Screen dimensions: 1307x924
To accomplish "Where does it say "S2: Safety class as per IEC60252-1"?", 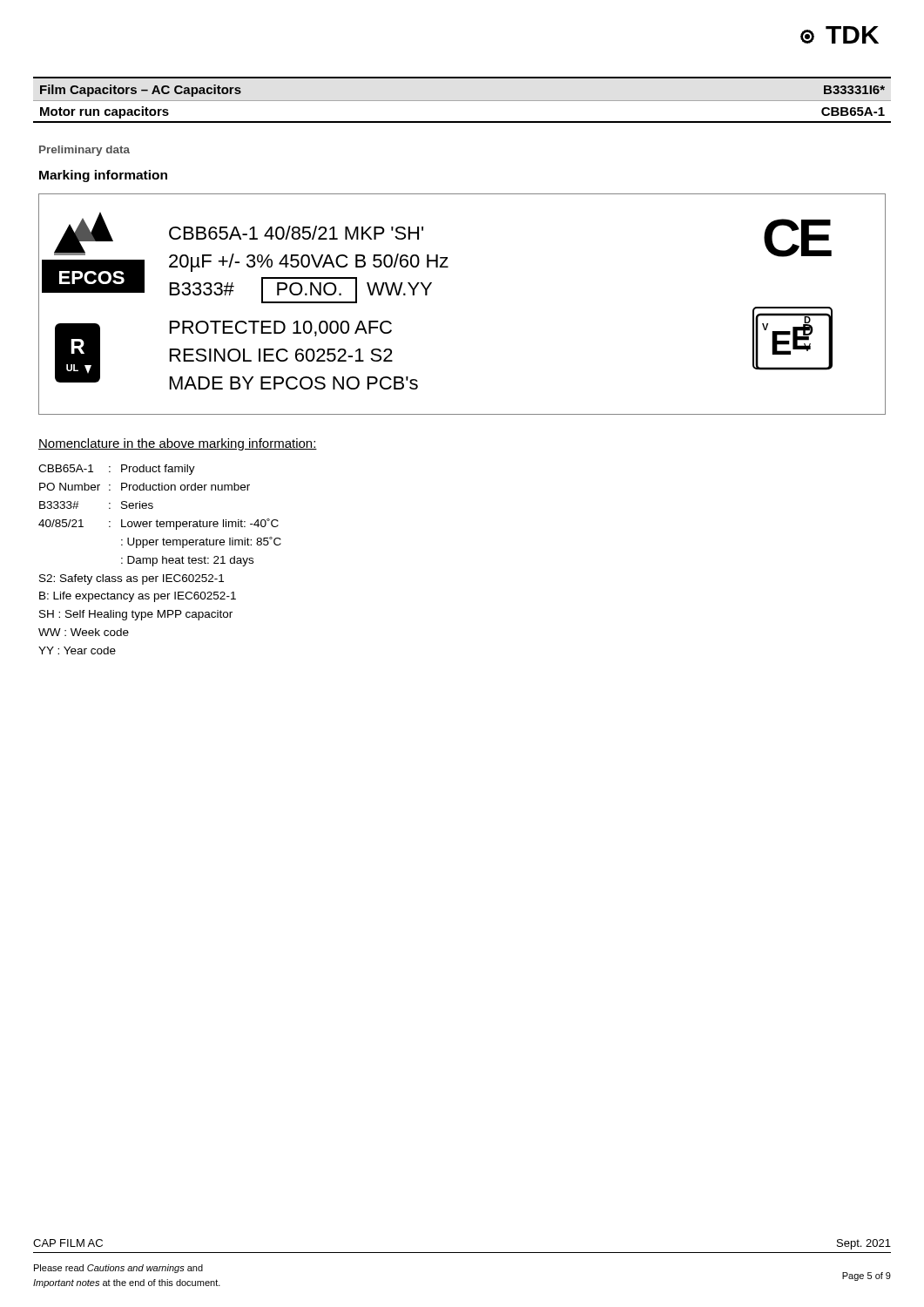I will [x=131, y=578].
